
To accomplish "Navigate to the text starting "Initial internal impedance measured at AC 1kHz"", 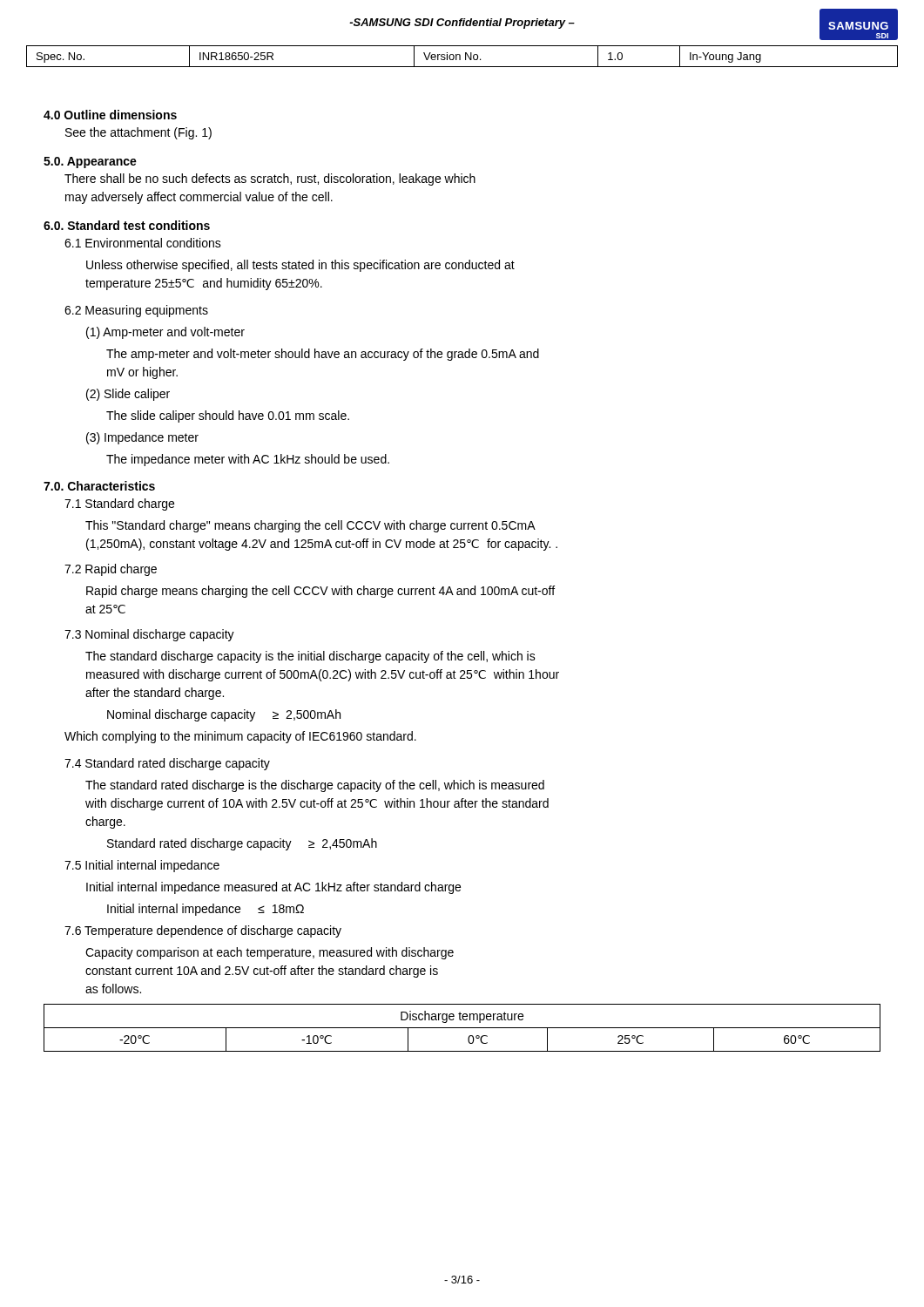I will (273, 887).
